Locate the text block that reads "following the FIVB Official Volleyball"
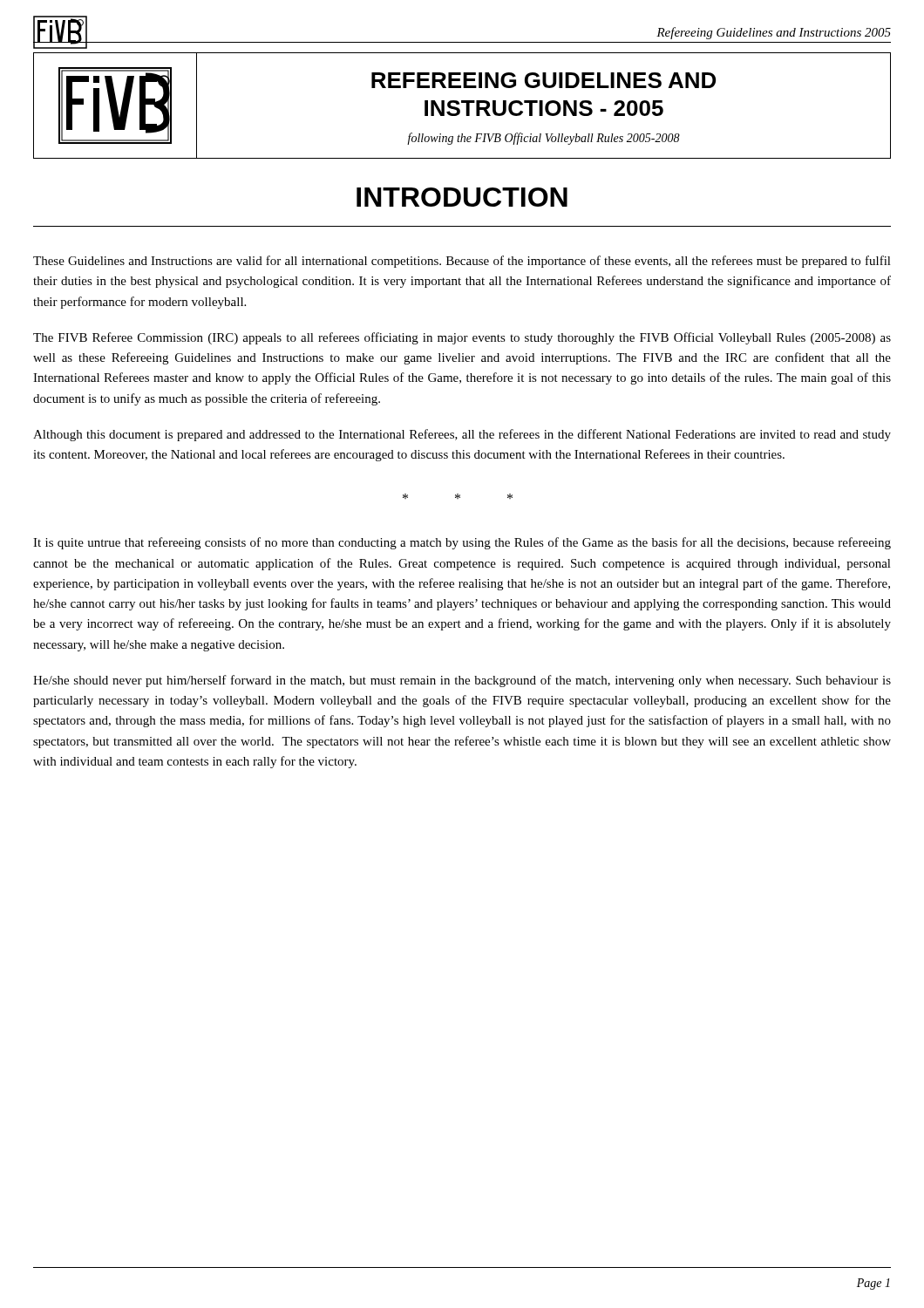 543,138
